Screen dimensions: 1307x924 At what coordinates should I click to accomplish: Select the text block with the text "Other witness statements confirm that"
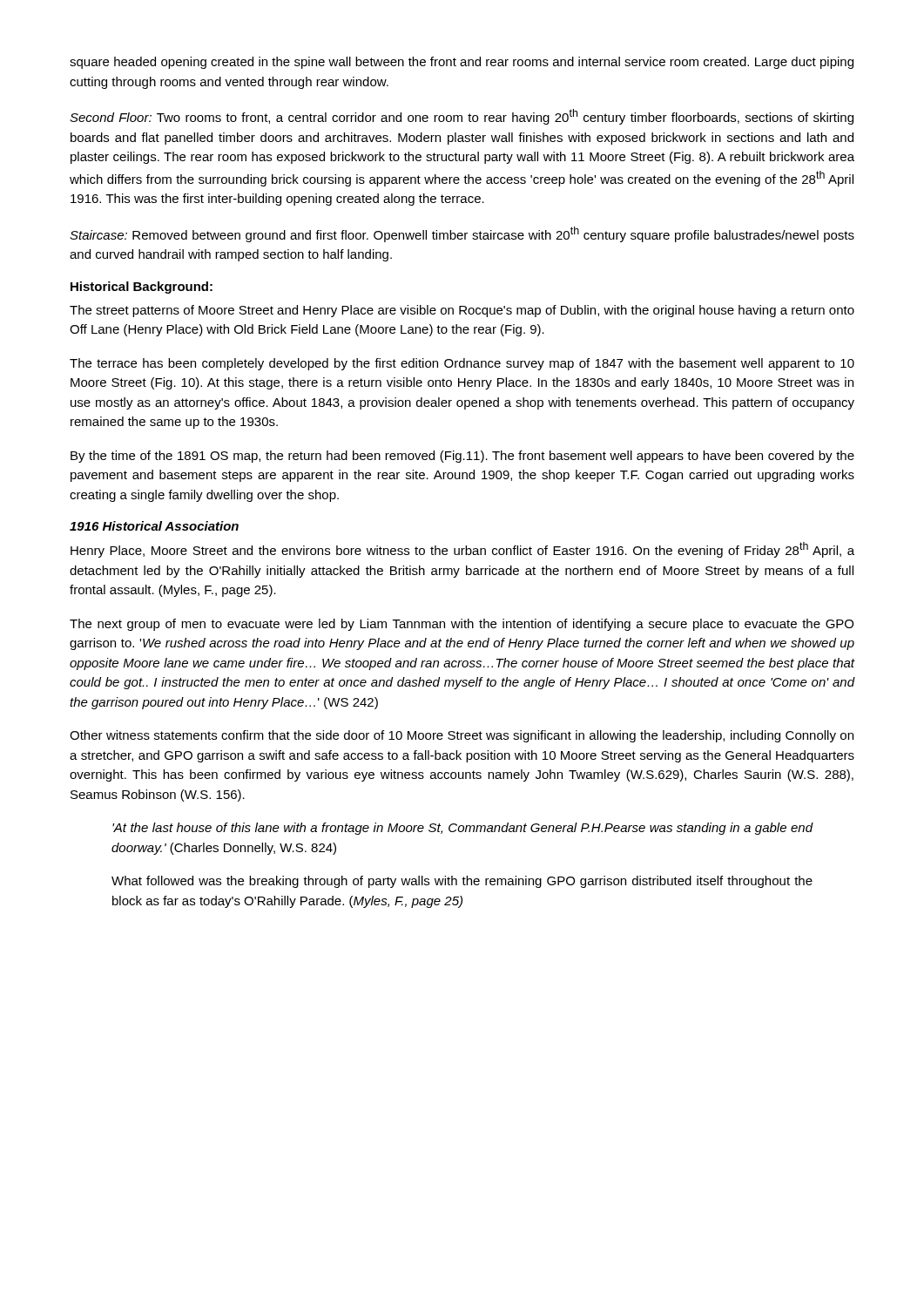[462, 764]
